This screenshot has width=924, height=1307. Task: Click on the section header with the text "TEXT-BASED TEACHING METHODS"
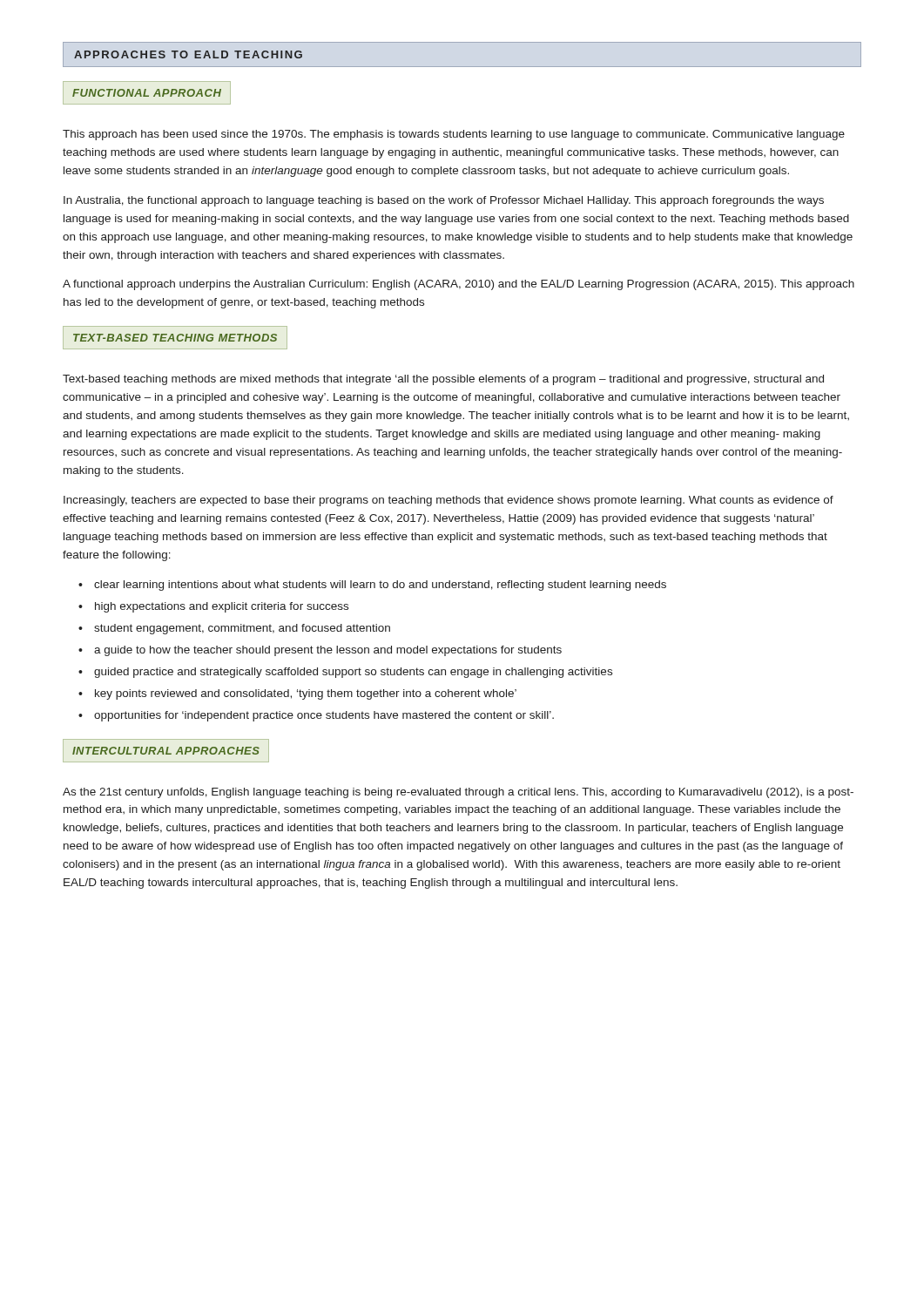(175, 338)
